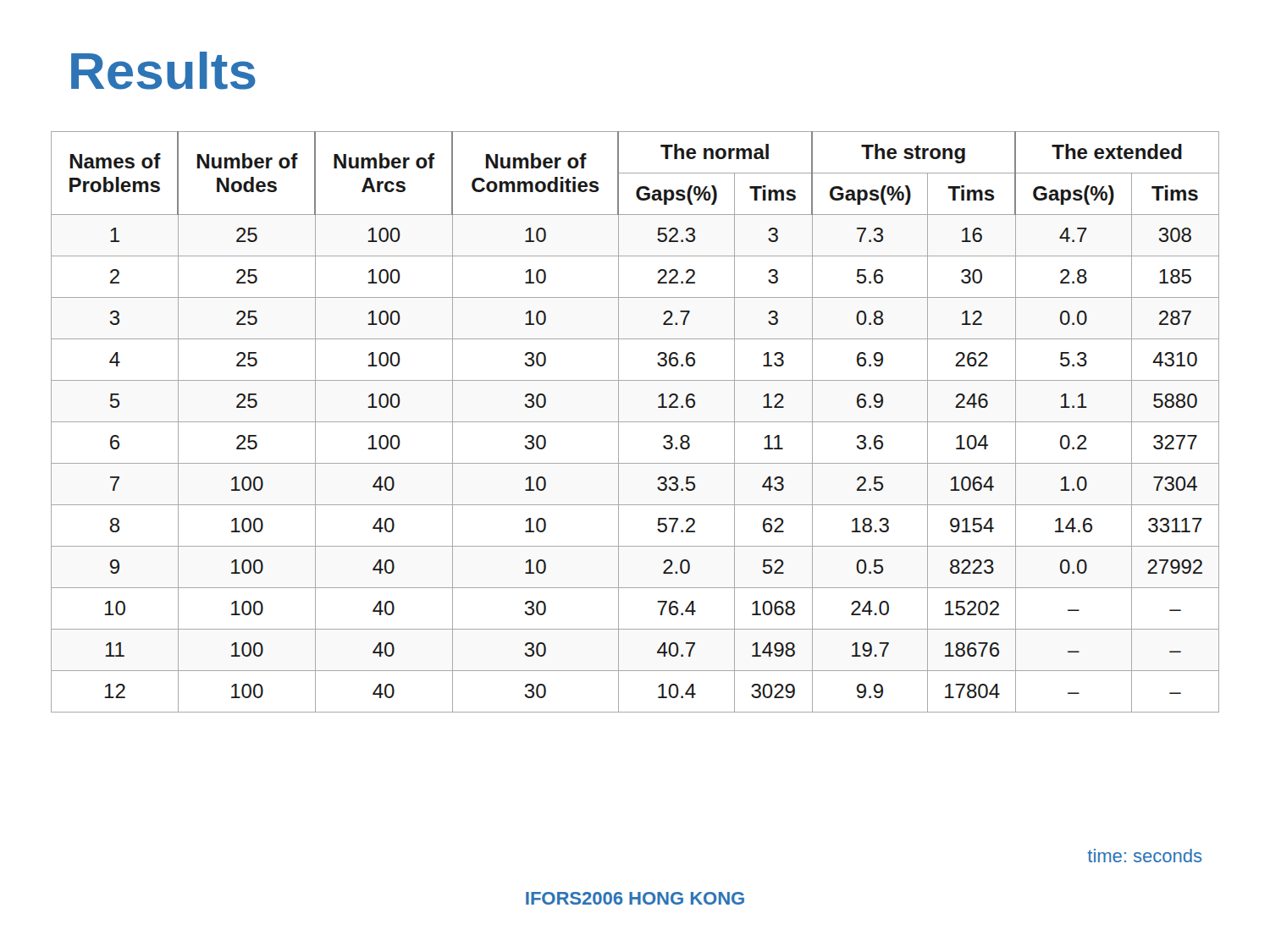This screenshot has height=952, width=1270.
Task: Find the table that mentions "The normal"
Action: point(635,422)
